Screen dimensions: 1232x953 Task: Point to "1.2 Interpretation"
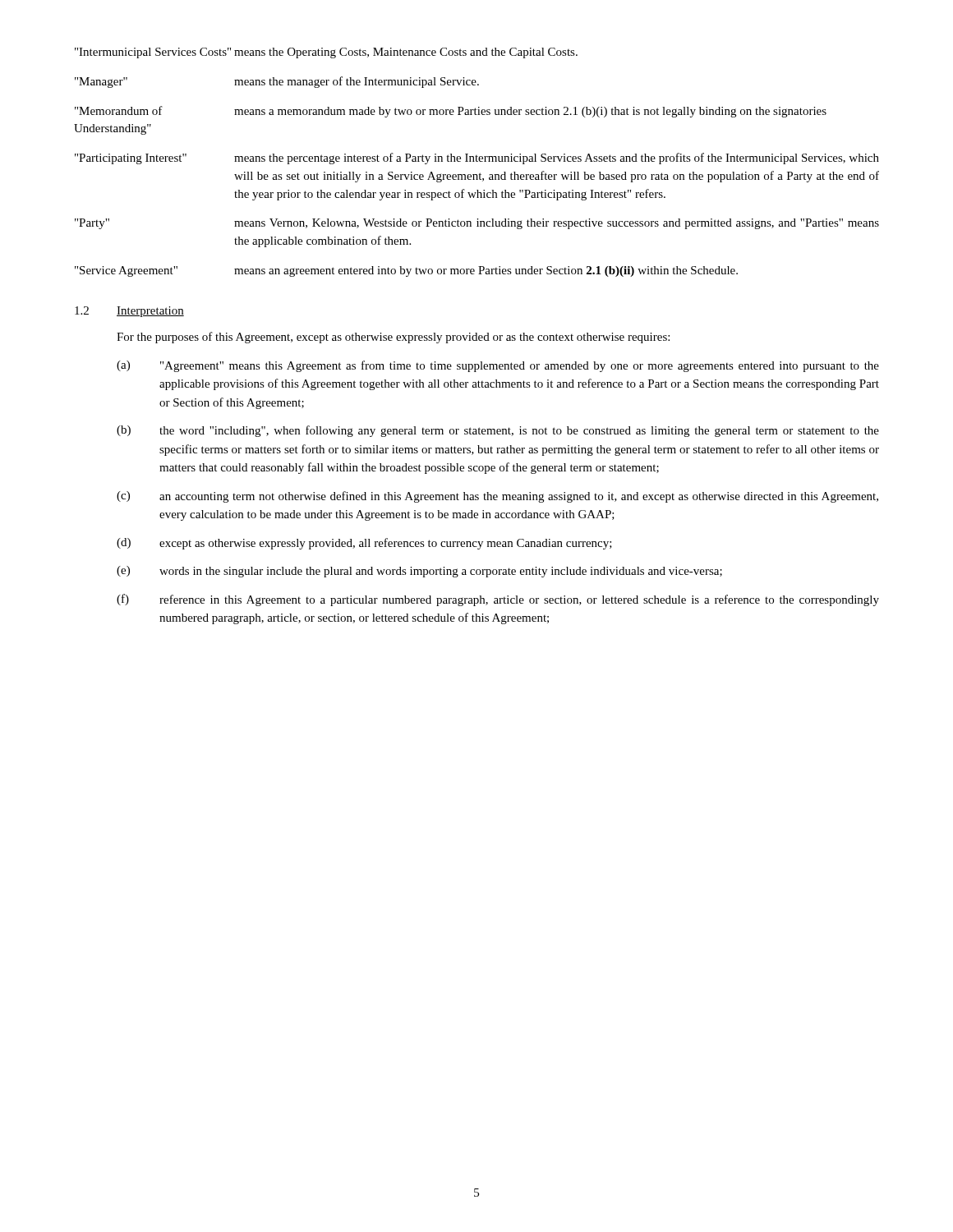129,311
